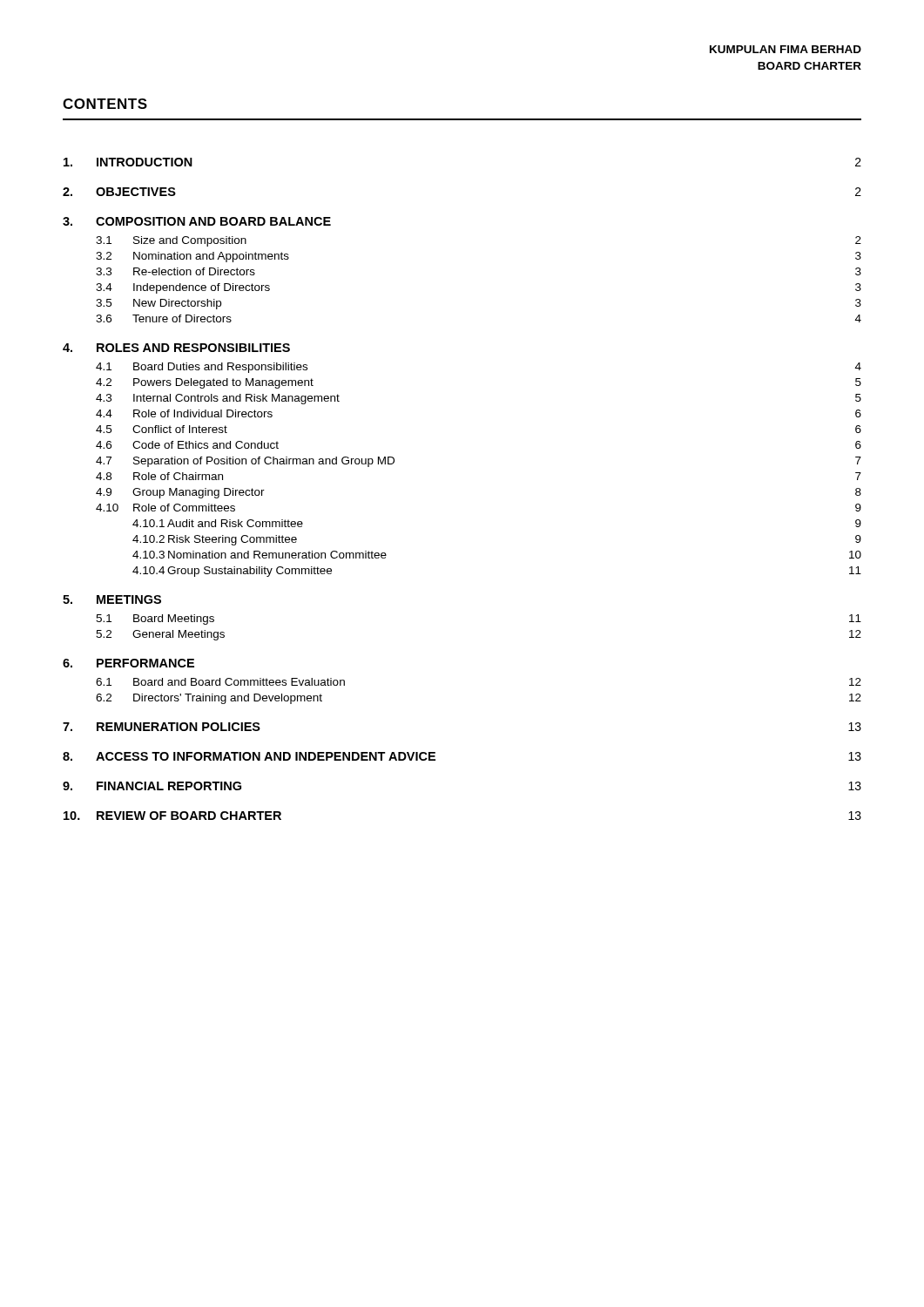Image resolution: width=924 pixels, height=1307 pixels.
Task: Find the block on this page that starts "10. REVIEW OF BOARD CHARTER"
Action: pyautogui.click(x=182, y=815)
